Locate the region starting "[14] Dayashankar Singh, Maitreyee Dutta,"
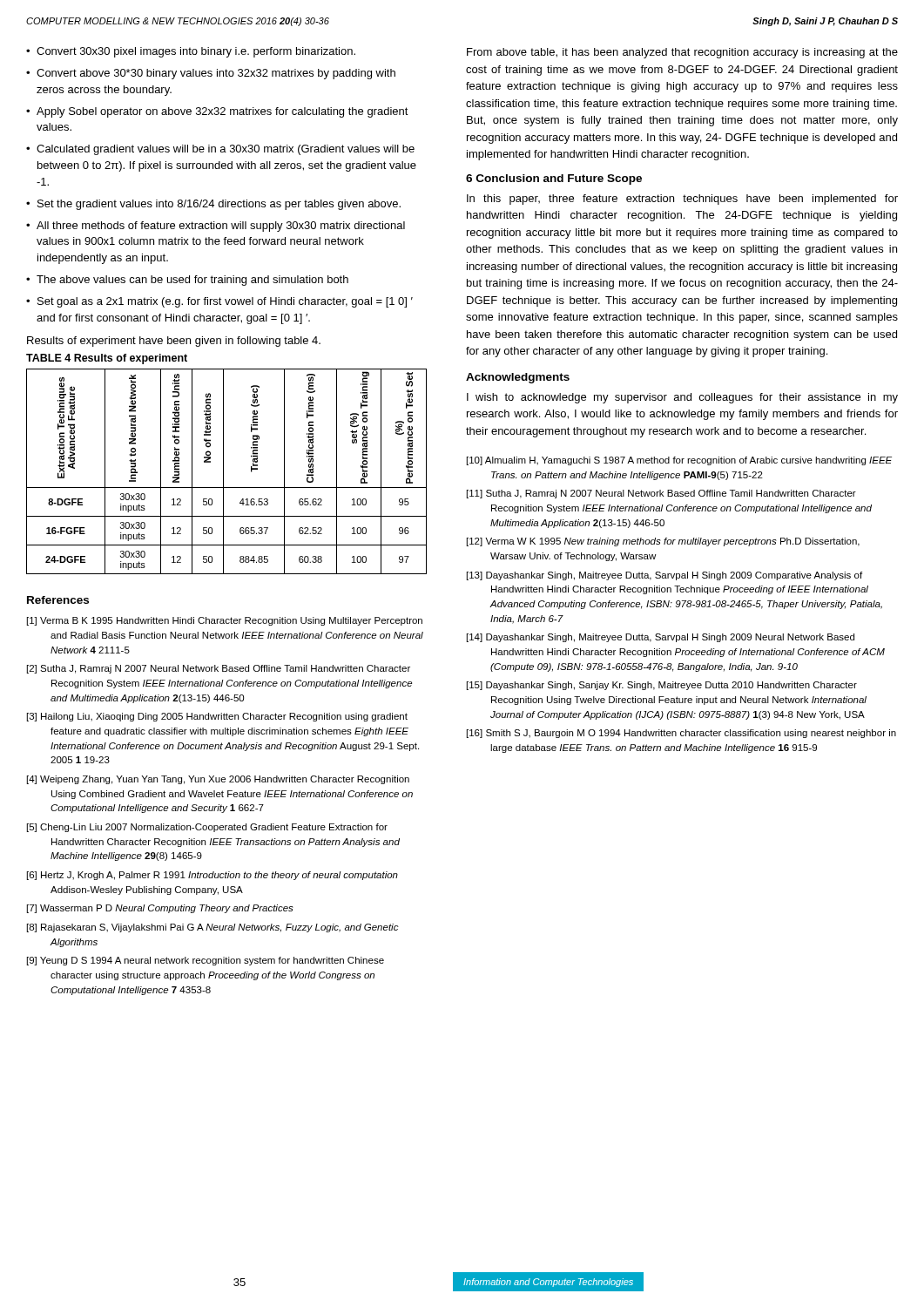Image resolution: width=924 pixels, height=1307 pixels. 675,652
